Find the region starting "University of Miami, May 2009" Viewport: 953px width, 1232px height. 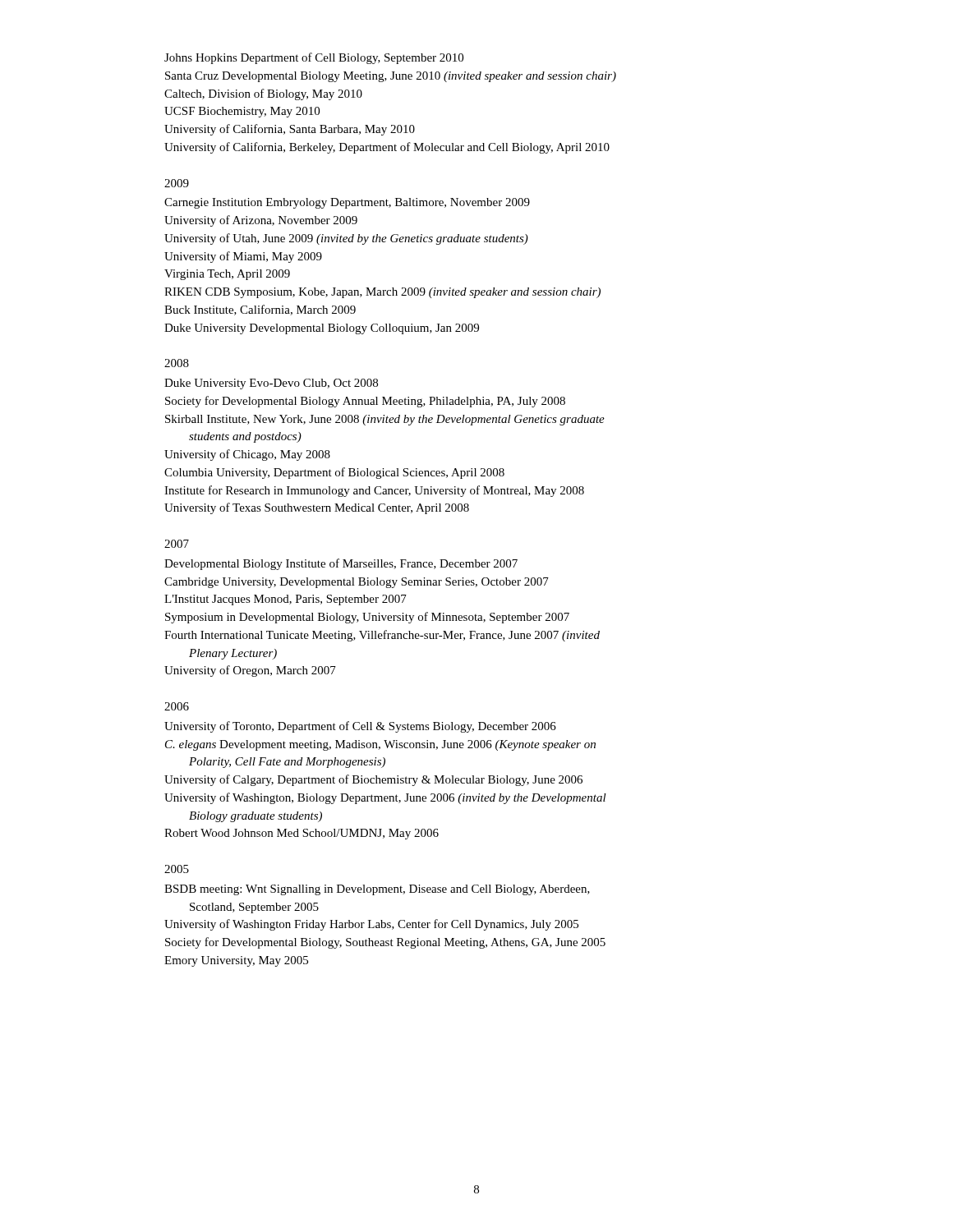(x=243, y=256)
